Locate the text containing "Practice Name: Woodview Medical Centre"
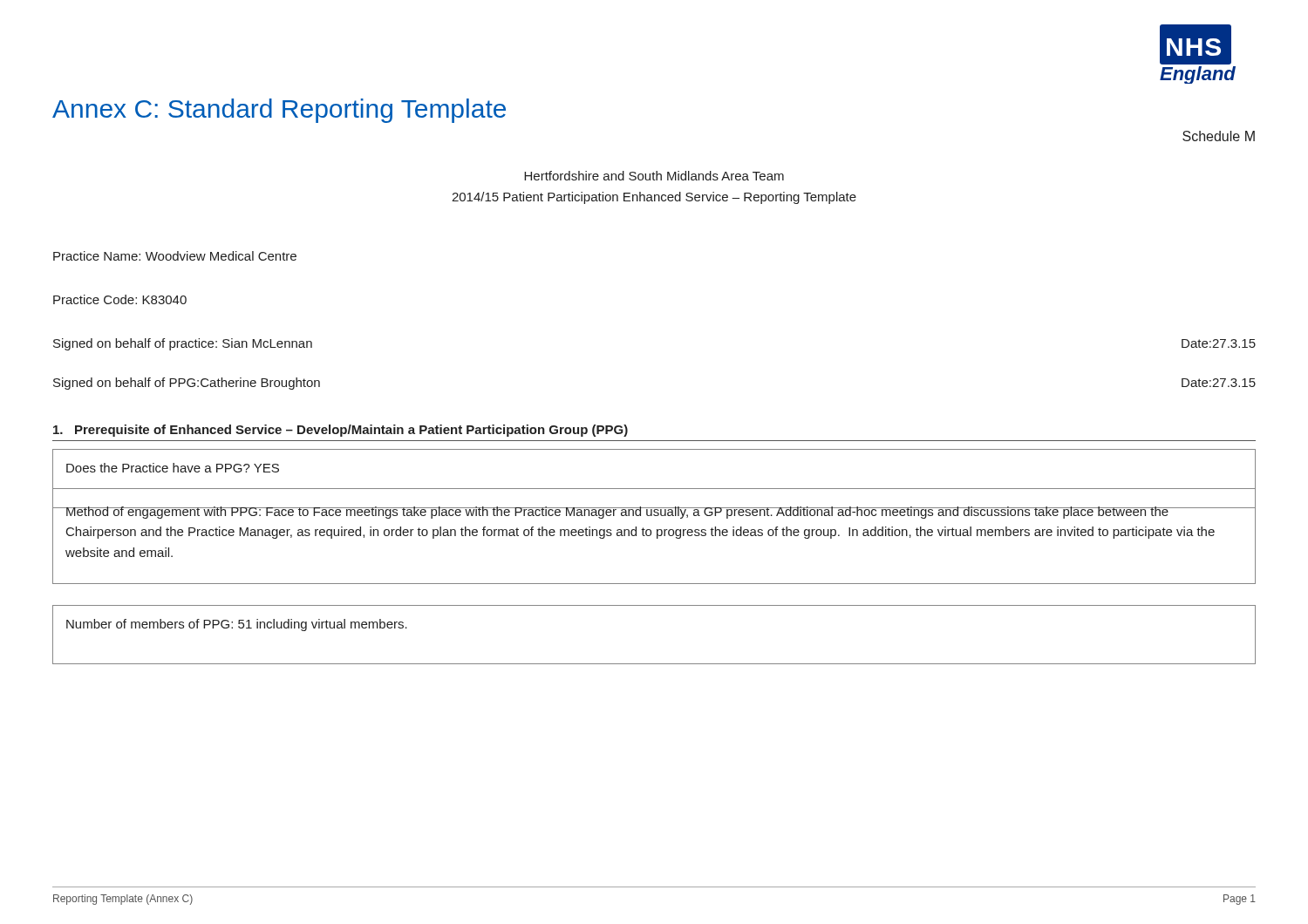Viewport: 1308px width, 924px height. click(175, 256)
